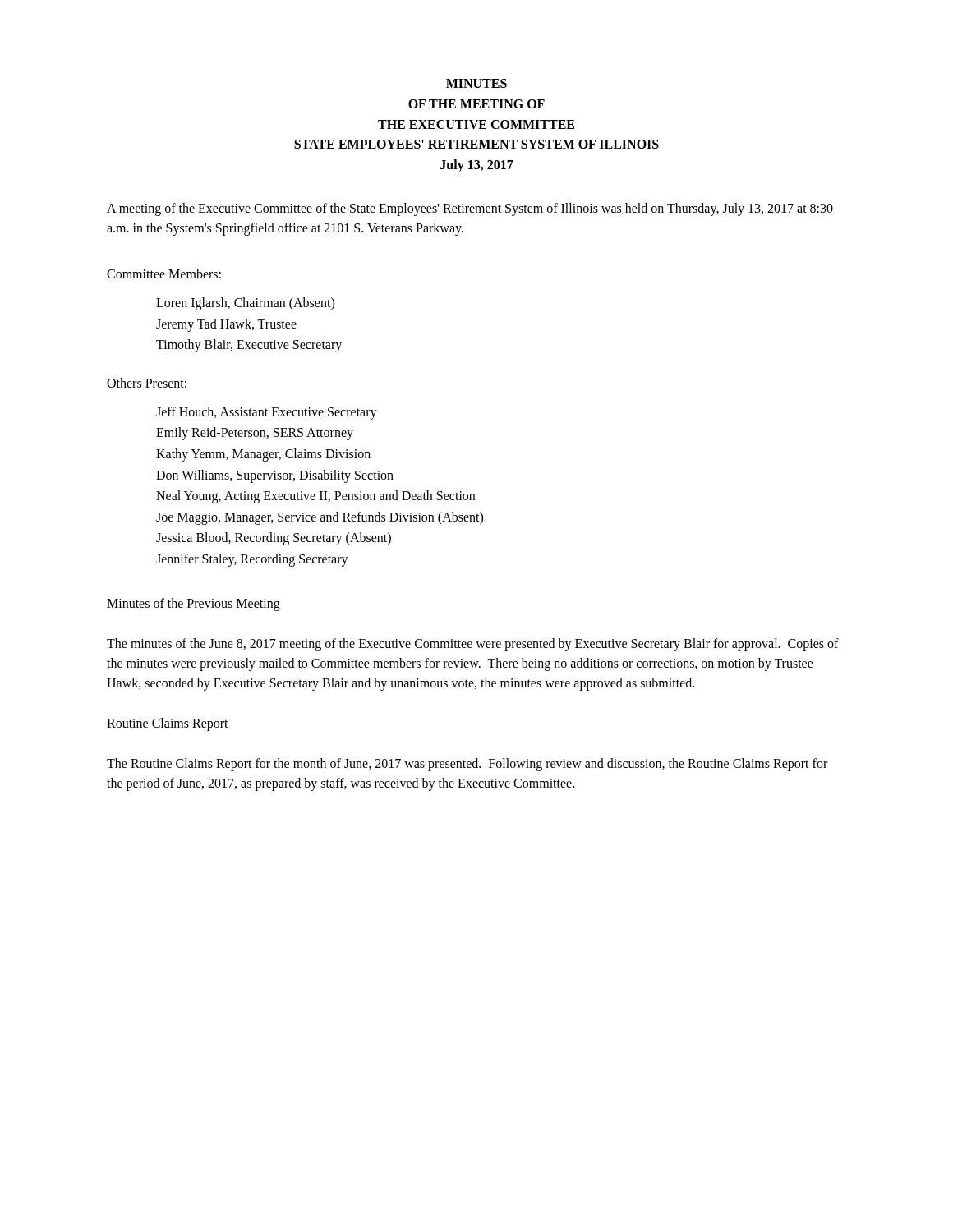Find the block starting "Emily Reid-Peterson, SERS"
The width and height of the screenshot is (953, 1232).
tap(255, 433)
